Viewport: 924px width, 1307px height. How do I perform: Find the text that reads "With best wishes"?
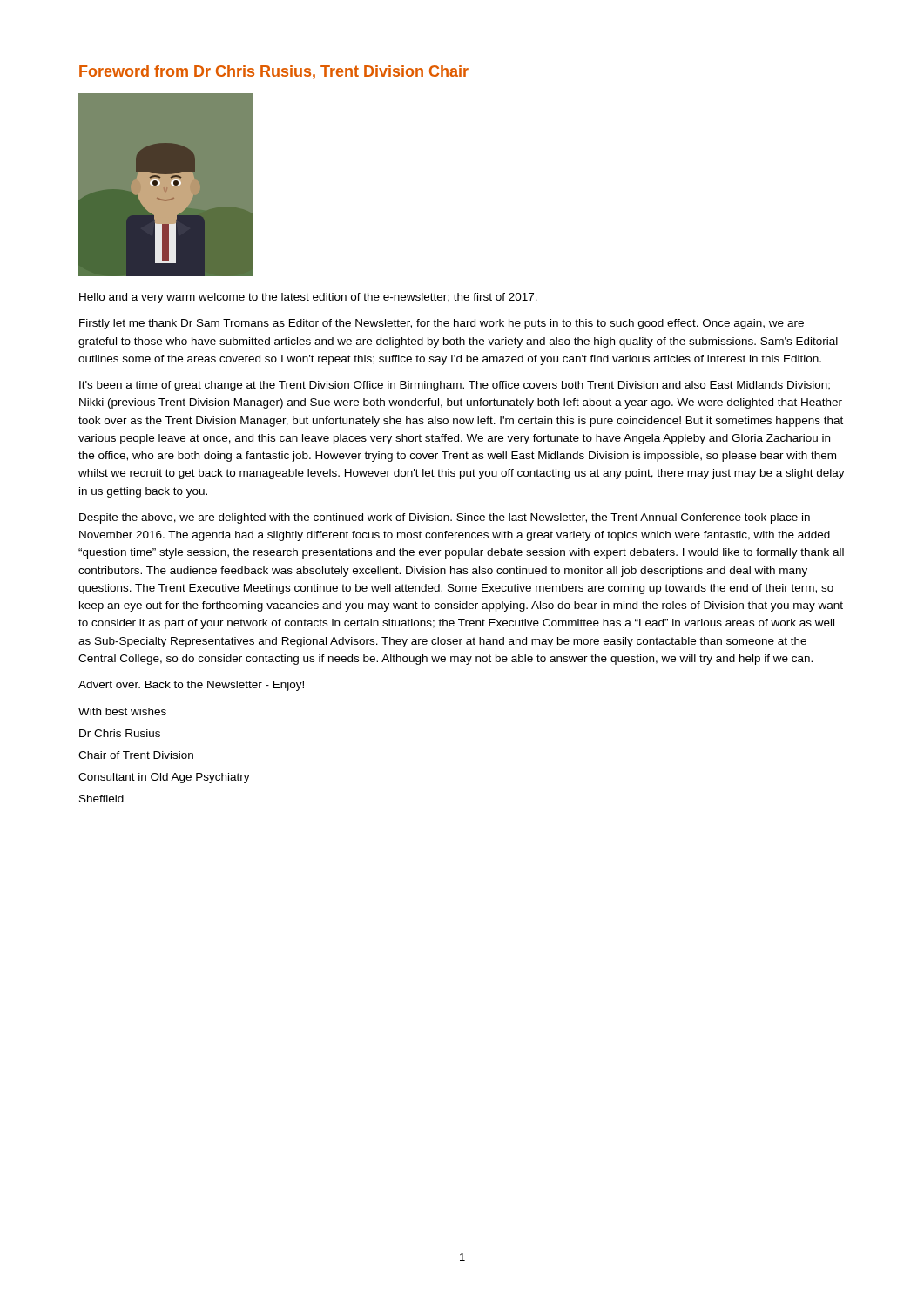122,712
